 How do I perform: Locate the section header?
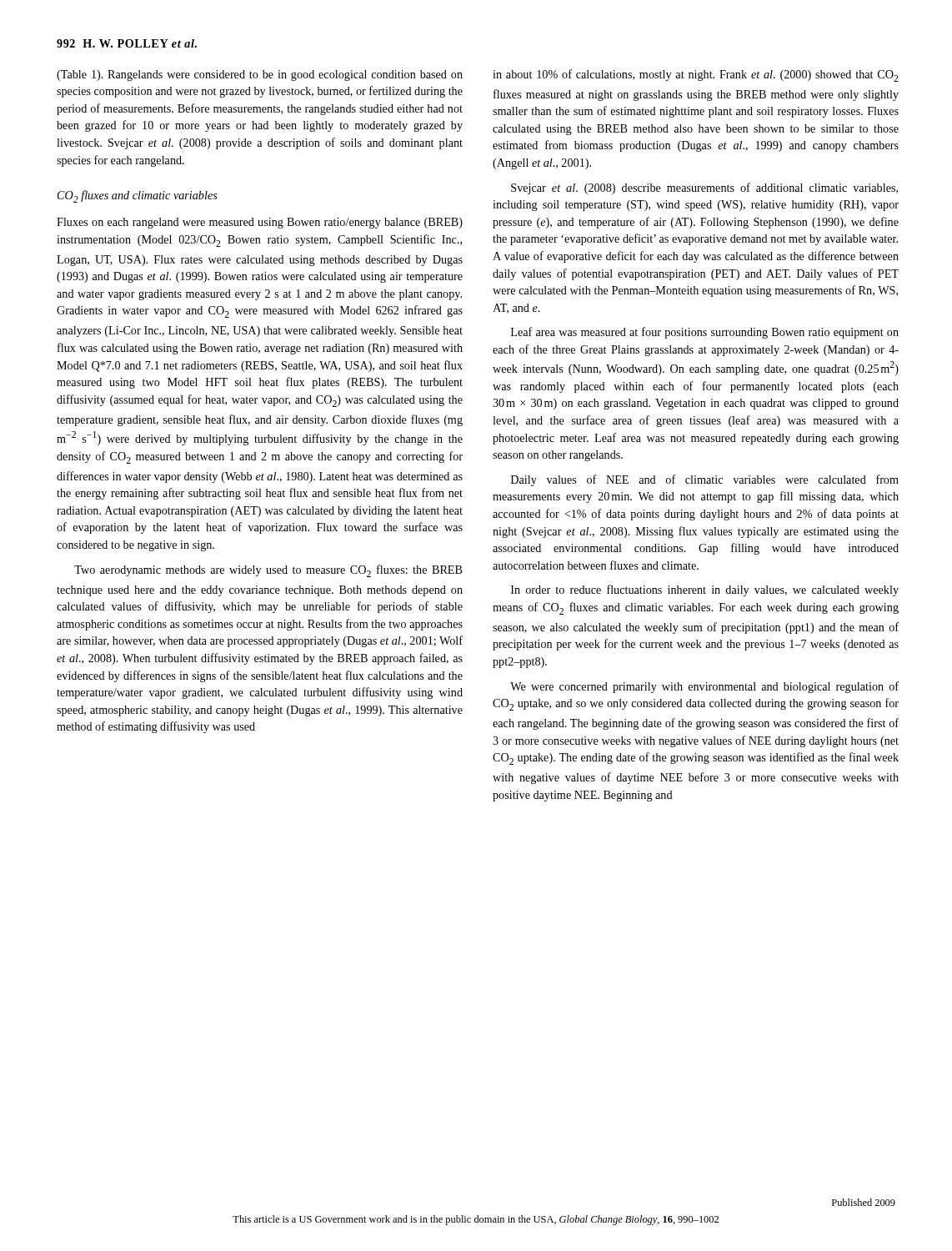click(x=137, y=197)
